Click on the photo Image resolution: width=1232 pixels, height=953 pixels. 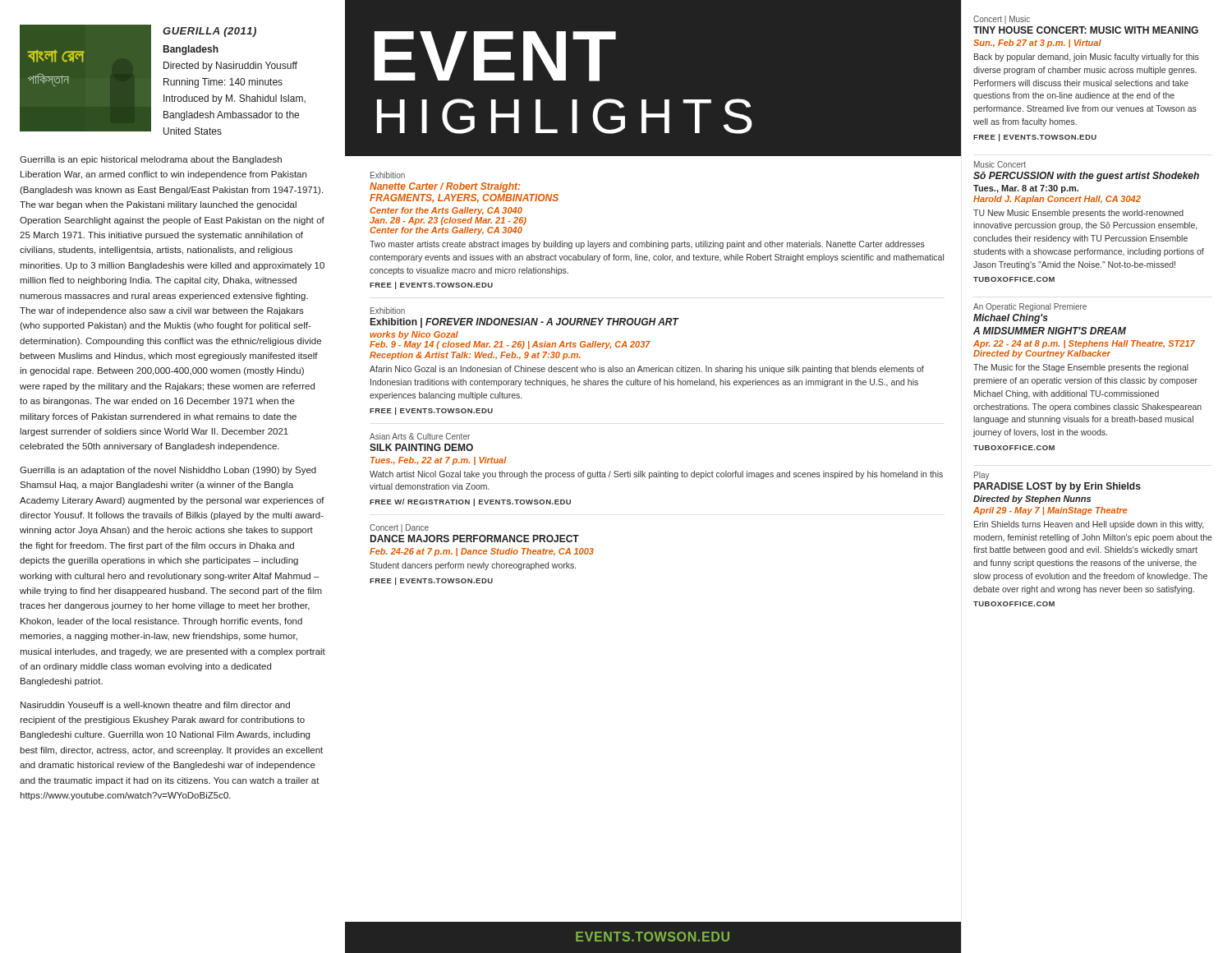[x=85, y=78]
